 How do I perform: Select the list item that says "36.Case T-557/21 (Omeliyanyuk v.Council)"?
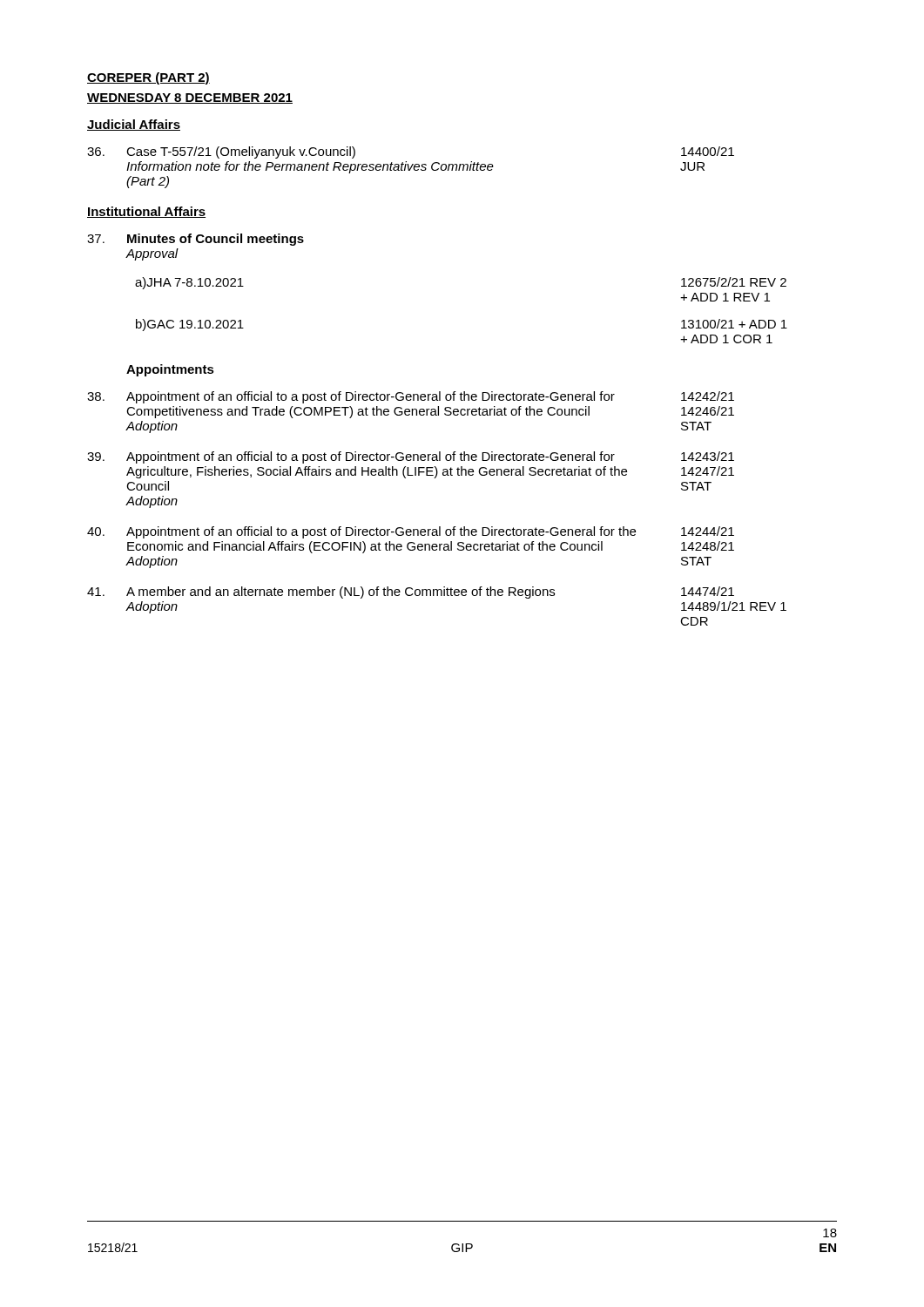[462, 166]
